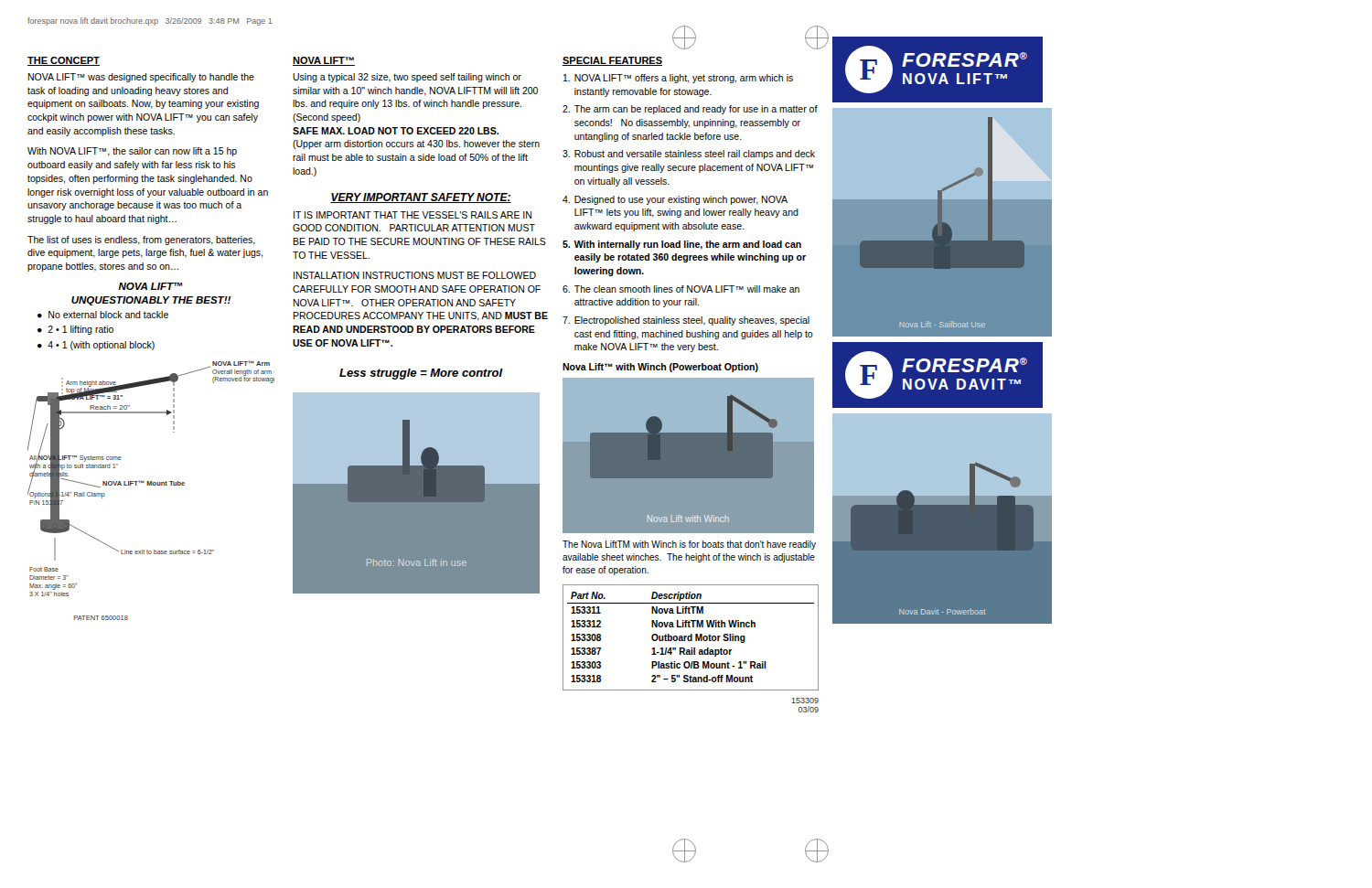Select the section header containing "VERY IMPORTANT SAFETY NOTE:"
Viewport: 1372px width, 888px height.
tap(421, 197)
